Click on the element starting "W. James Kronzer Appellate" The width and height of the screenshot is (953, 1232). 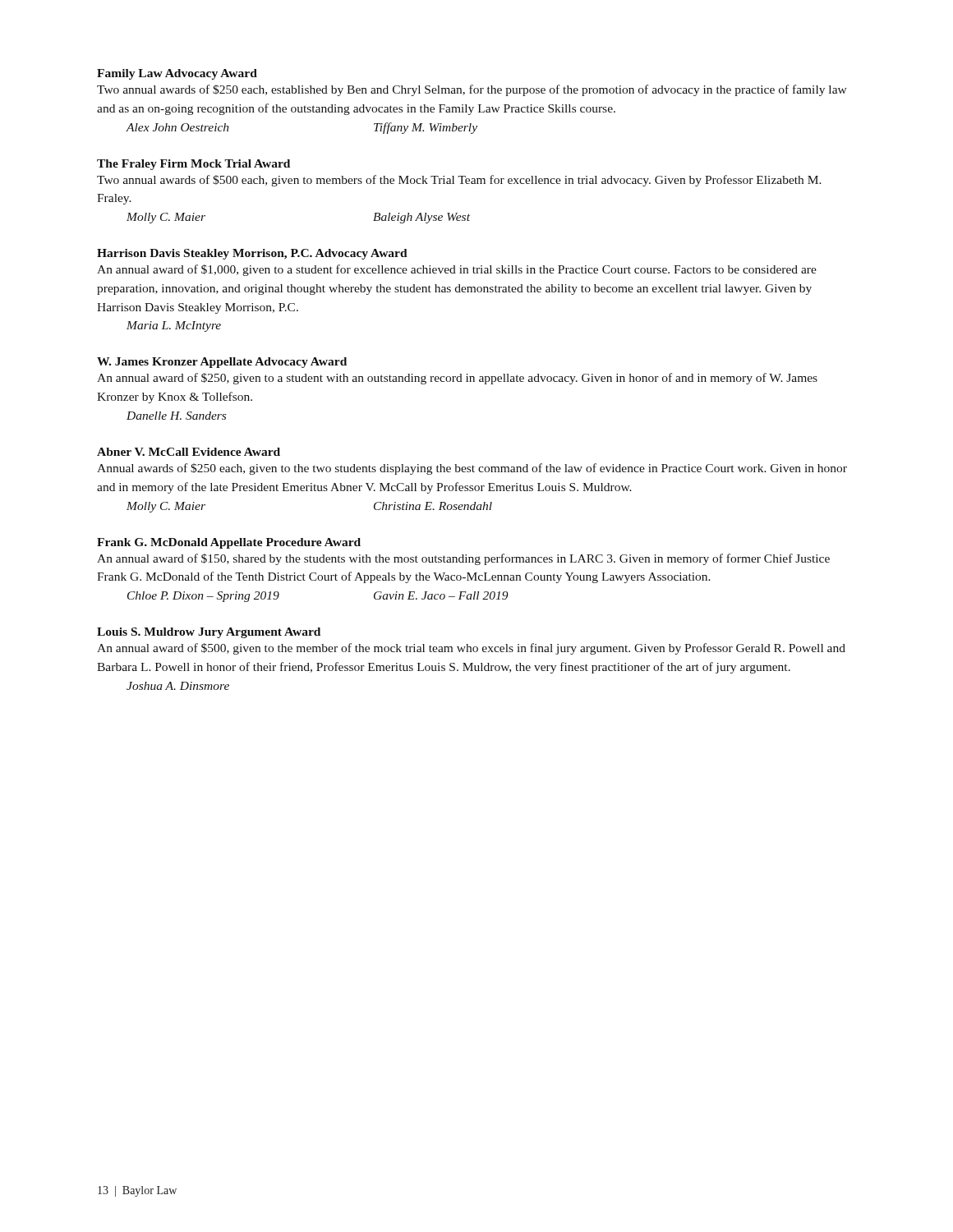[x=222, y=361]
